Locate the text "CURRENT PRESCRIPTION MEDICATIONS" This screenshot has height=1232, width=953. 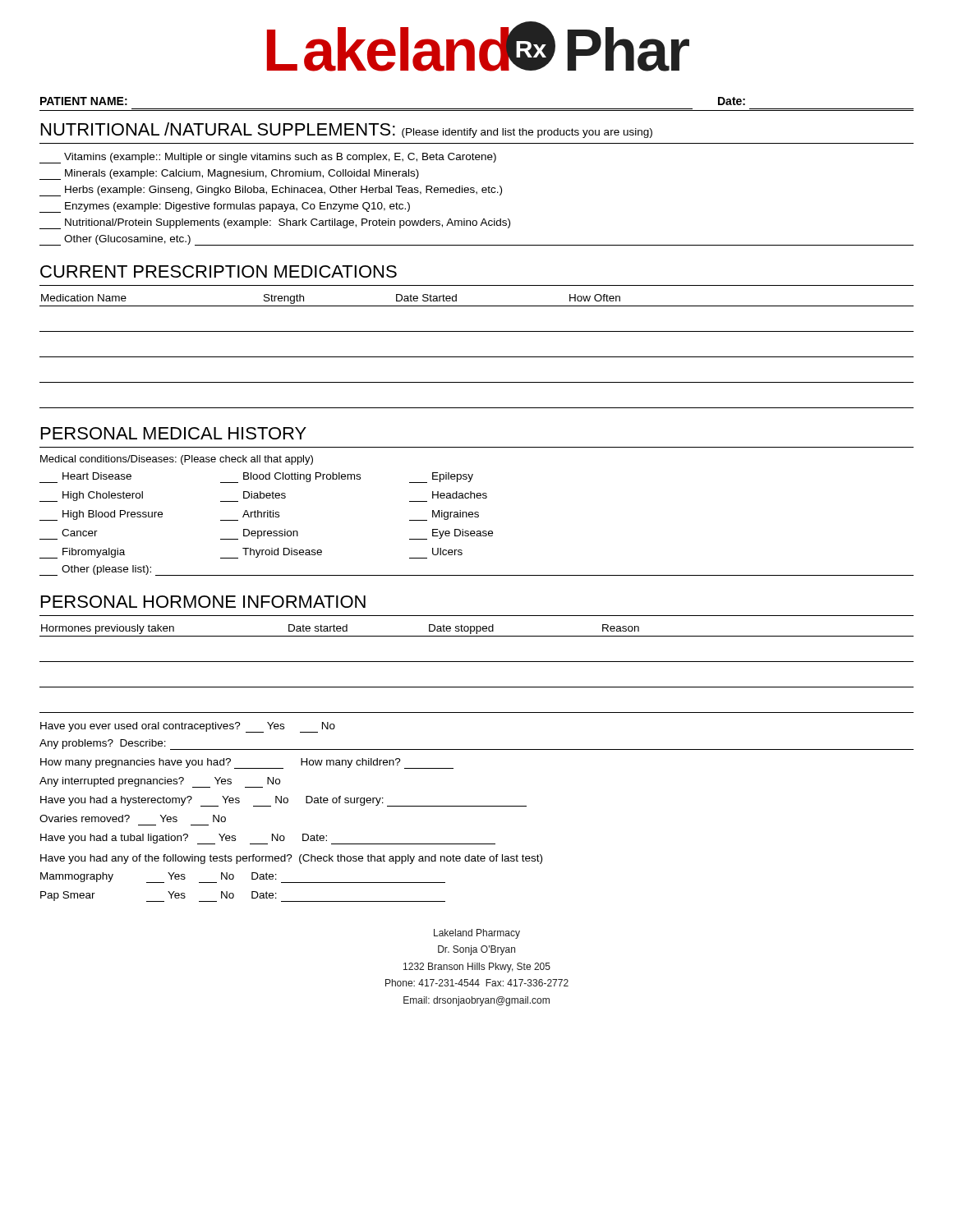click(x=218, y=271)
